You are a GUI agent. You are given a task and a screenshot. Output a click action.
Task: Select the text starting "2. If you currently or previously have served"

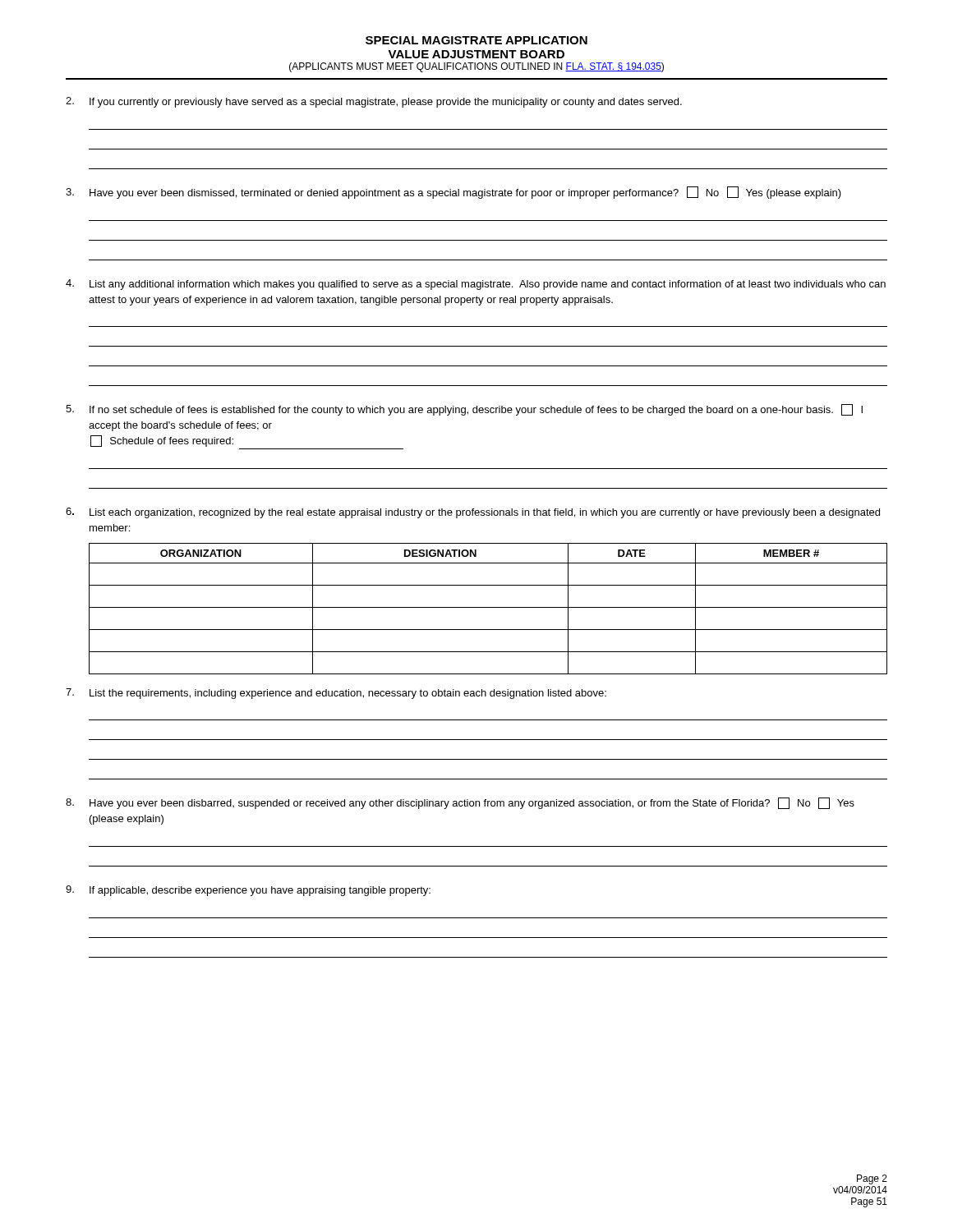[476, 132]
